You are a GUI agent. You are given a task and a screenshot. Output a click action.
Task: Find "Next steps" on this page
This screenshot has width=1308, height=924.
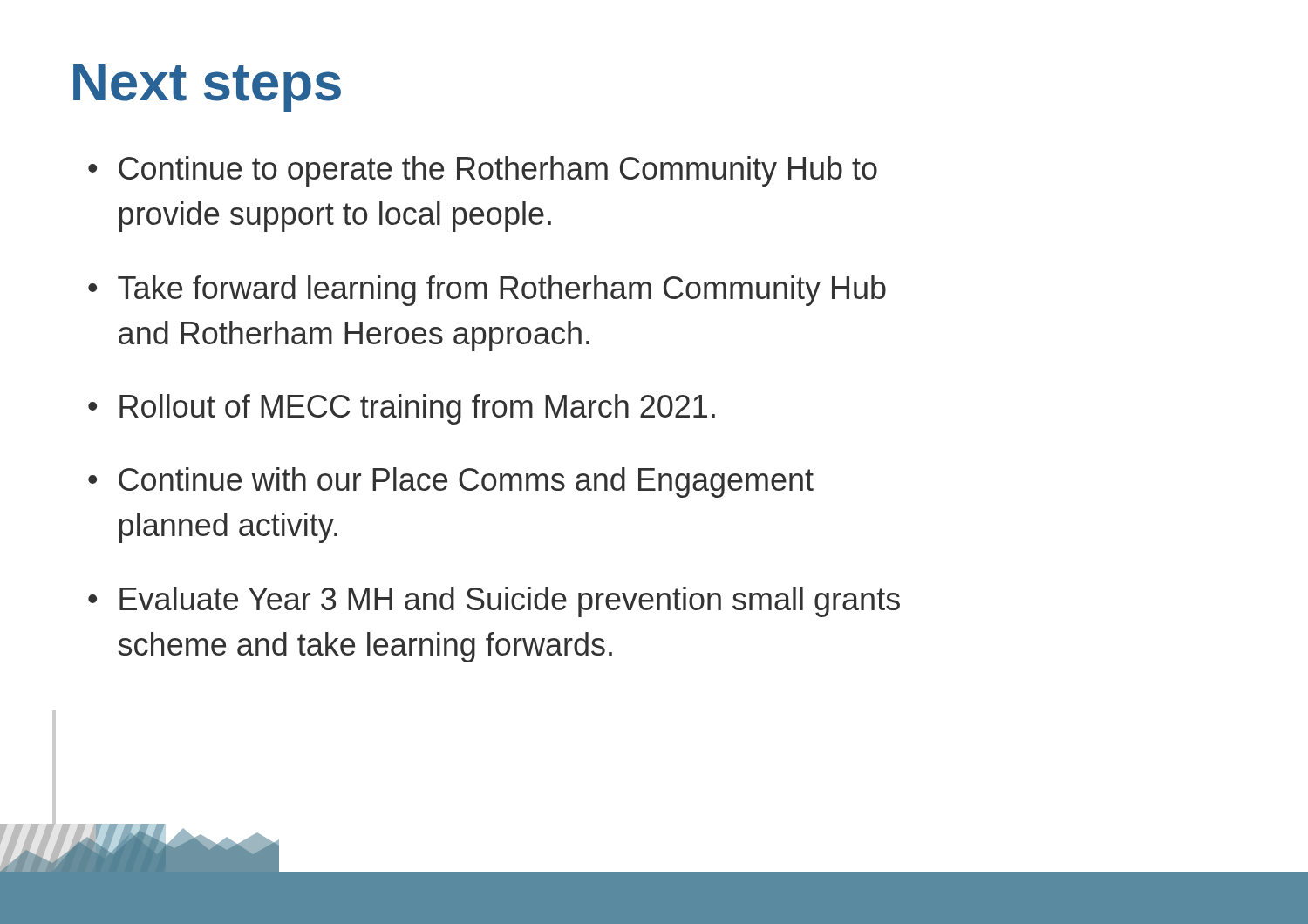coord(206,82)
